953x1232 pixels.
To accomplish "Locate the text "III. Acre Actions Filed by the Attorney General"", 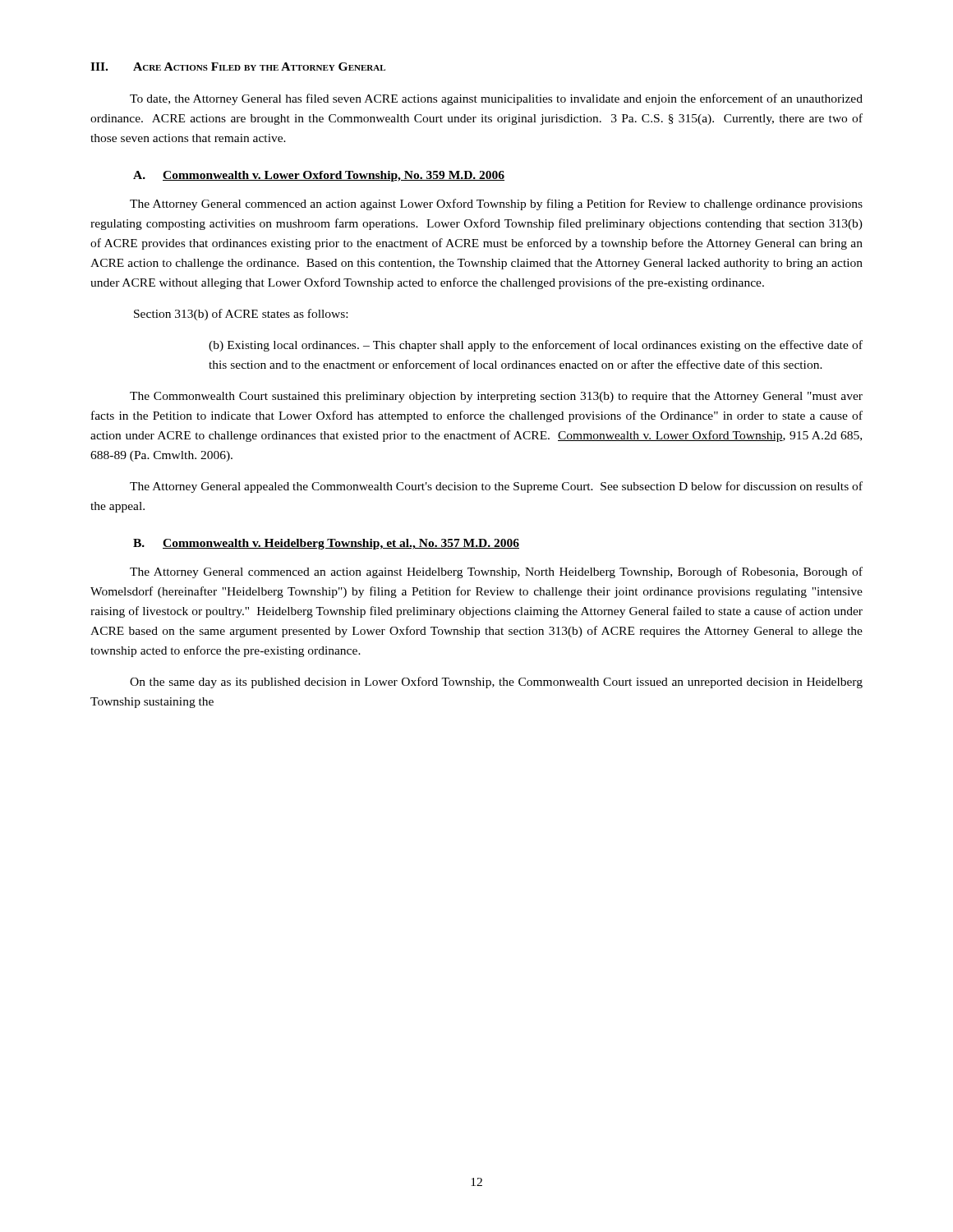I will [238, 67].
